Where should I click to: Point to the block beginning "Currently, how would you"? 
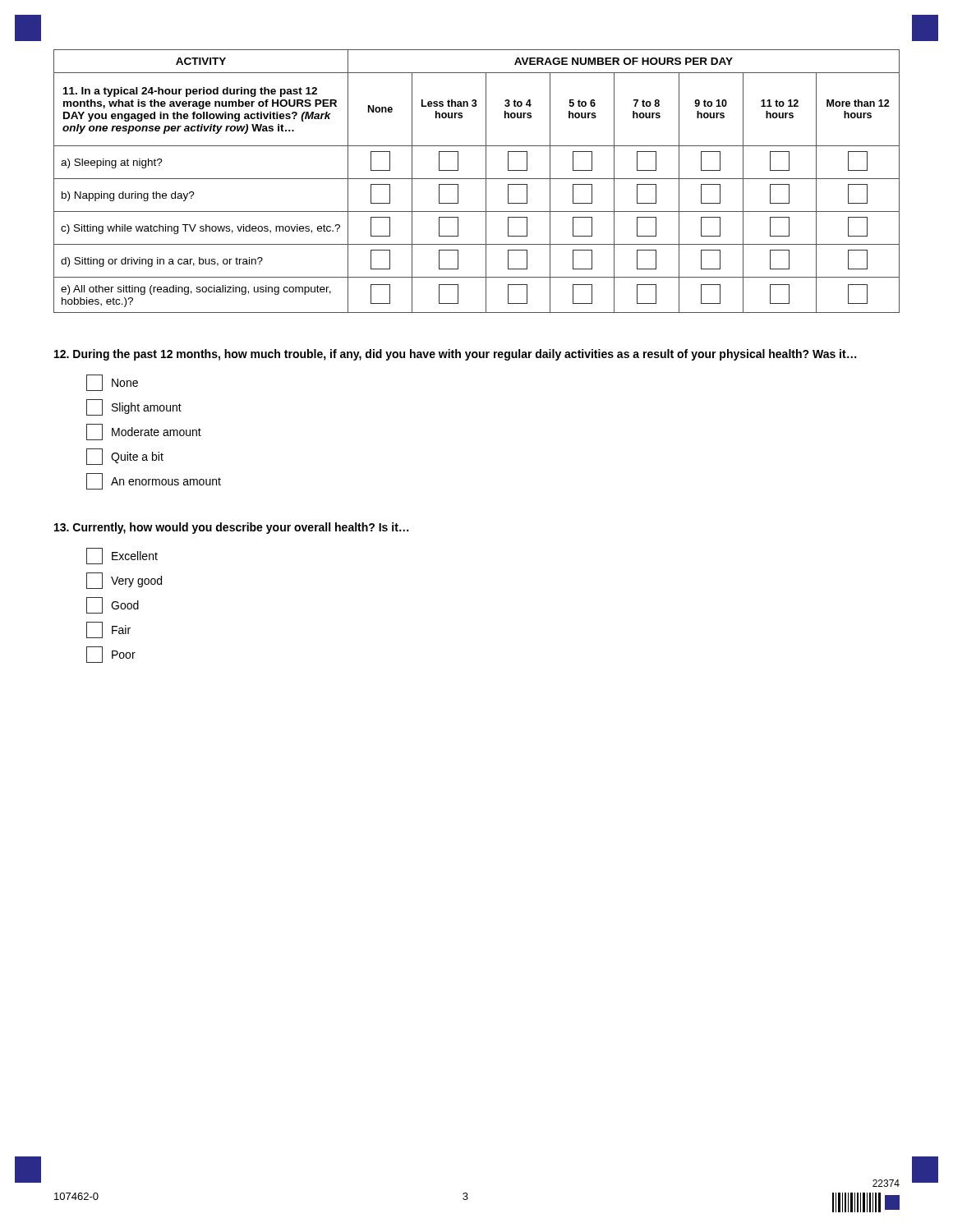tap(231, 528)
